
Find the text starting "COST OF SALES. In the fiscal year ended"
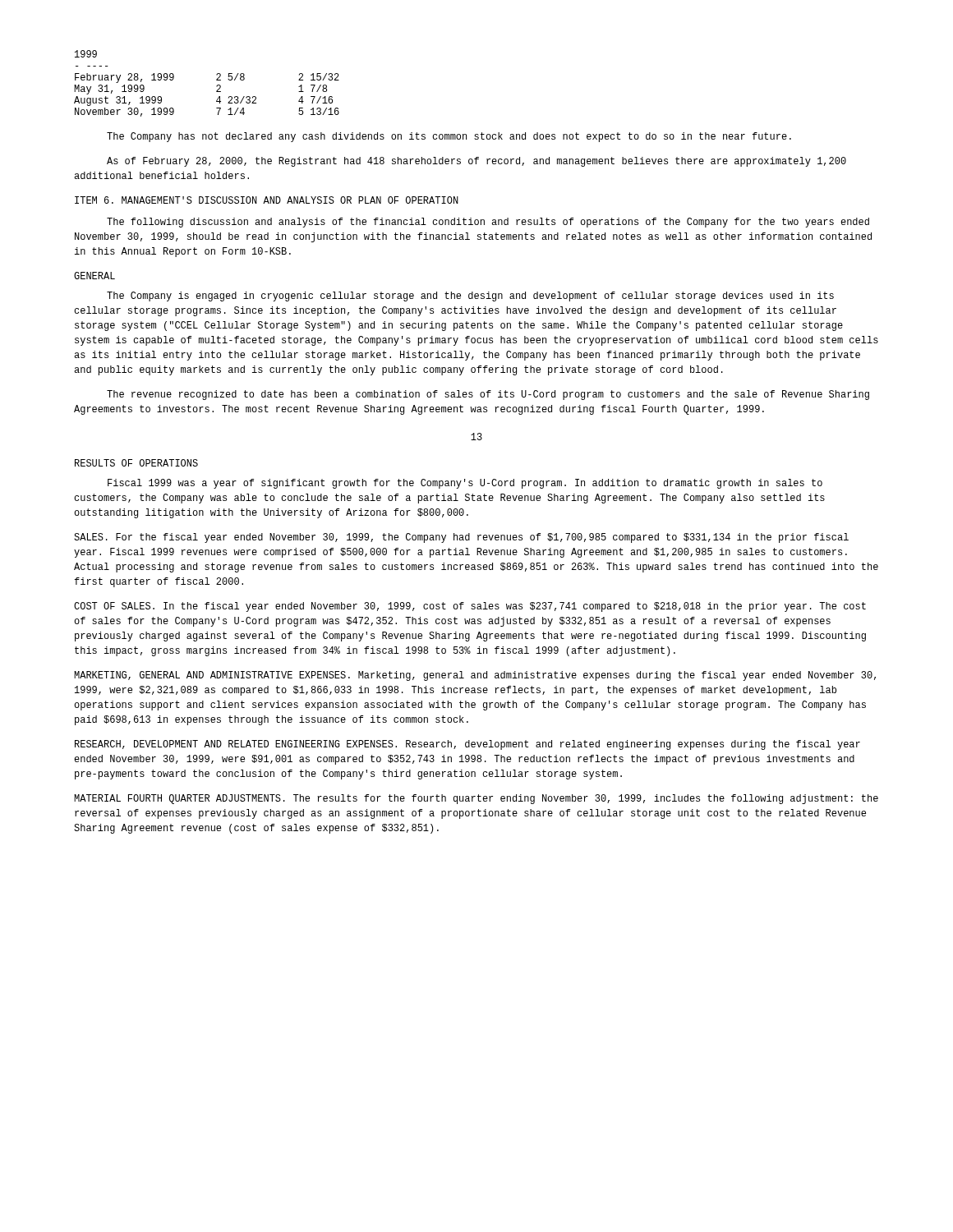point(470,629)
